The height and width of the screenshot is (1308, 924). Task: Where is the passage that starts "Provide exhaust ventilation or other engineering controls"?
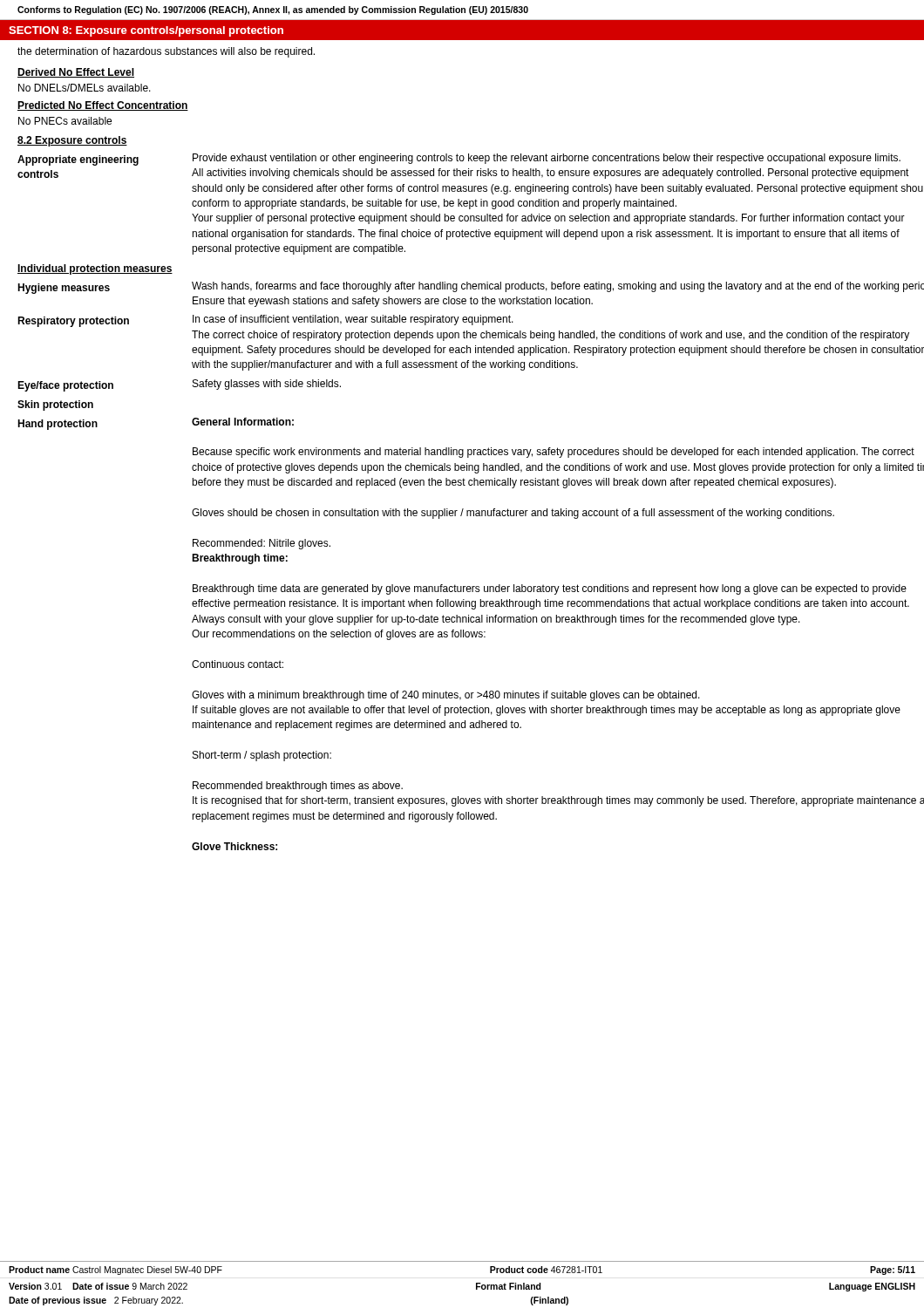click(558, 203)
